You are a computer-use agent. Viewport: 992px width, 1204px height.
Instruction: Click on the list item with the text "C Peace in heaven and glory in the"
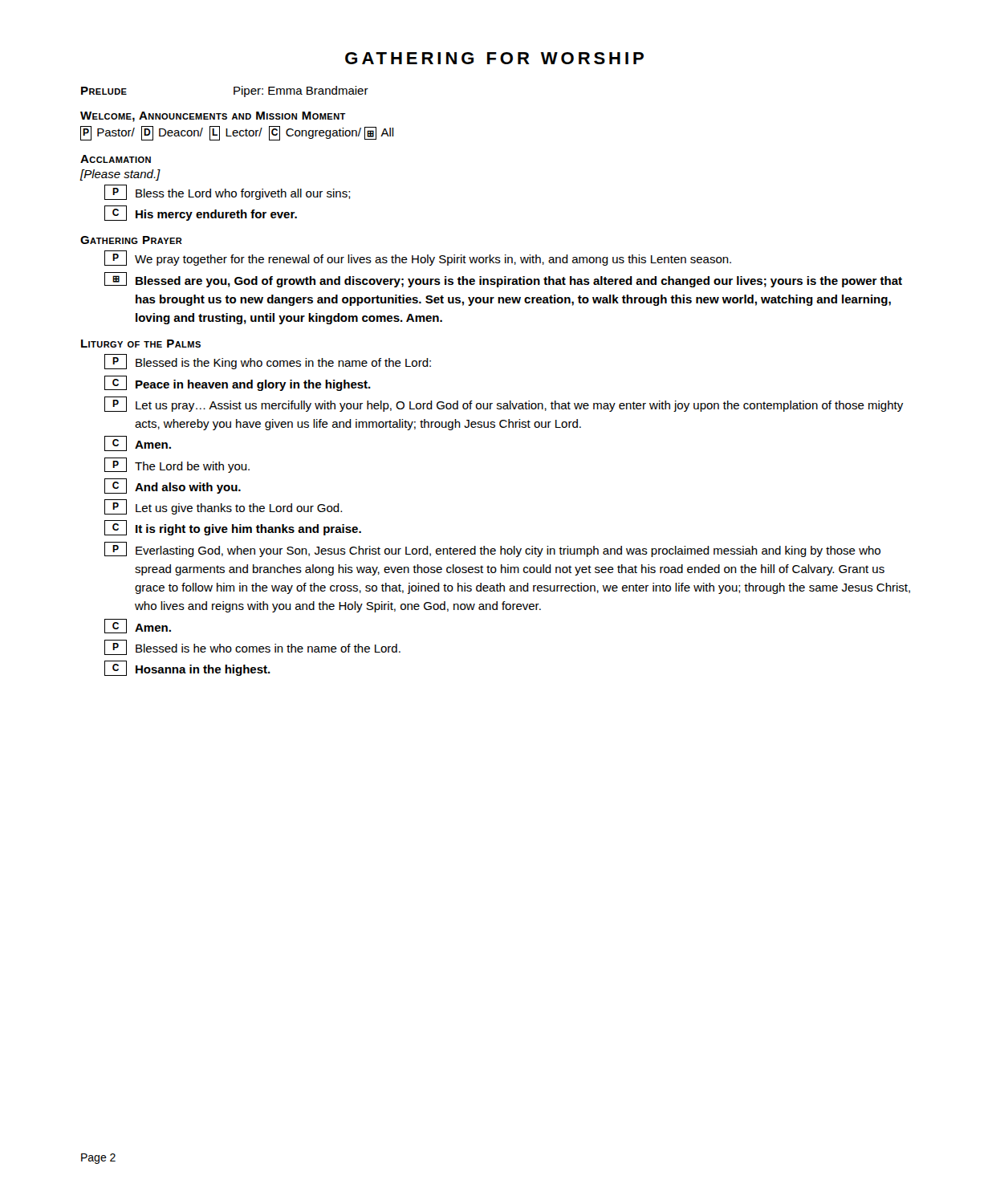click(238, 383)
